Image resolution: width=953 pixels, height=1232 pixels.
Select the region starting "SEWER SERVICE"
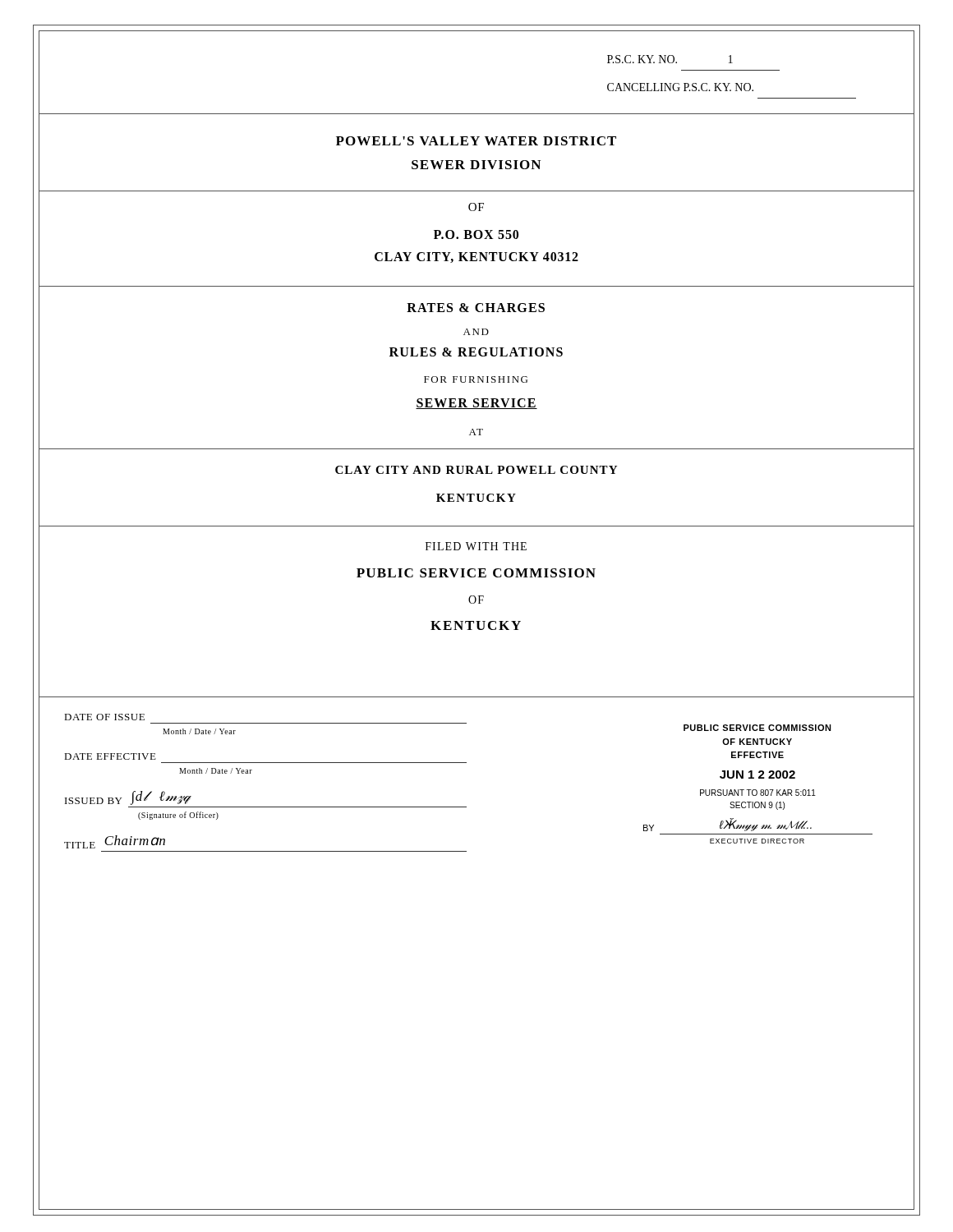click(476, 403)
